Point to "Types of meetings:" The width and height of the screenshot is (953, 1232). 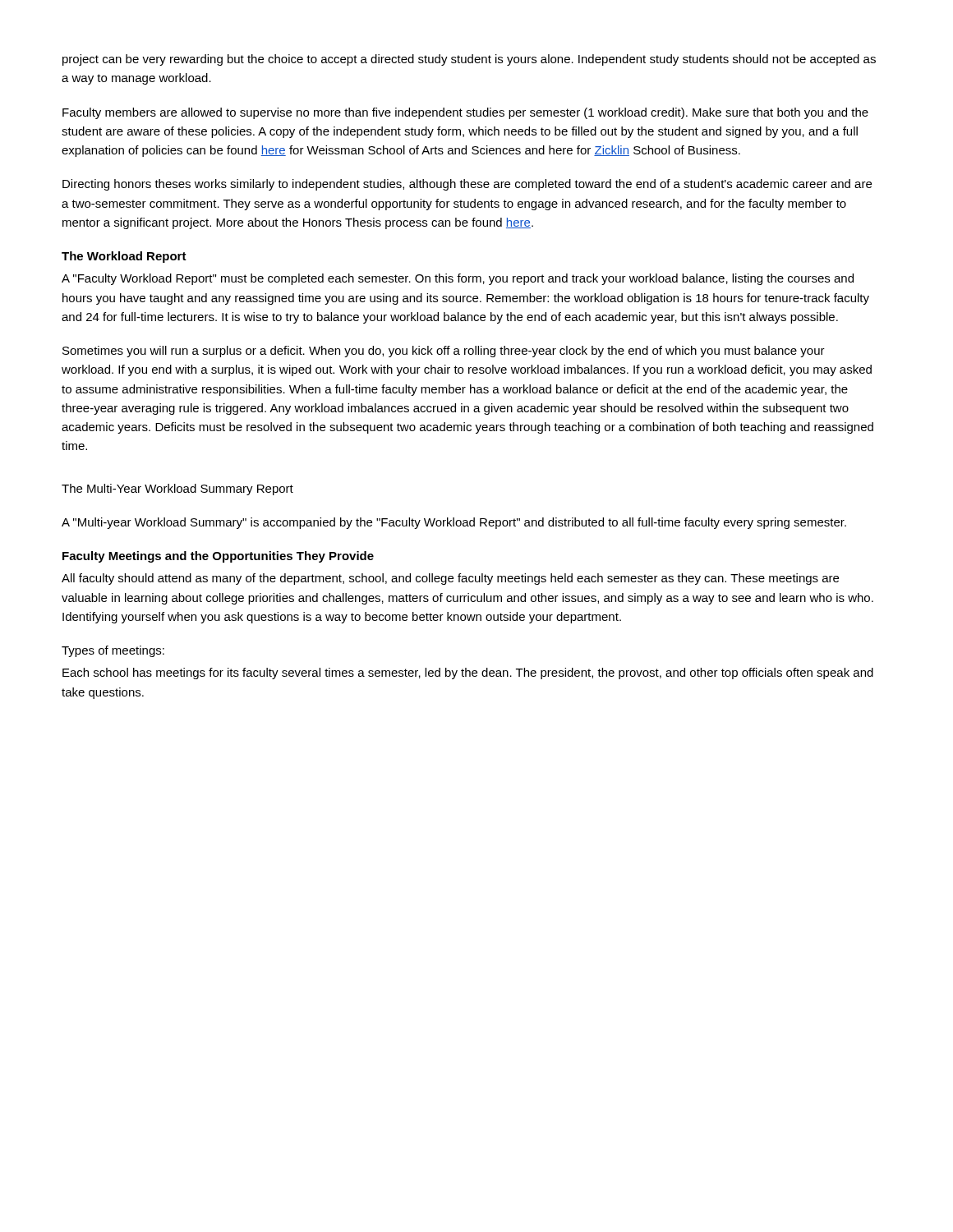(x=113, y=650)
